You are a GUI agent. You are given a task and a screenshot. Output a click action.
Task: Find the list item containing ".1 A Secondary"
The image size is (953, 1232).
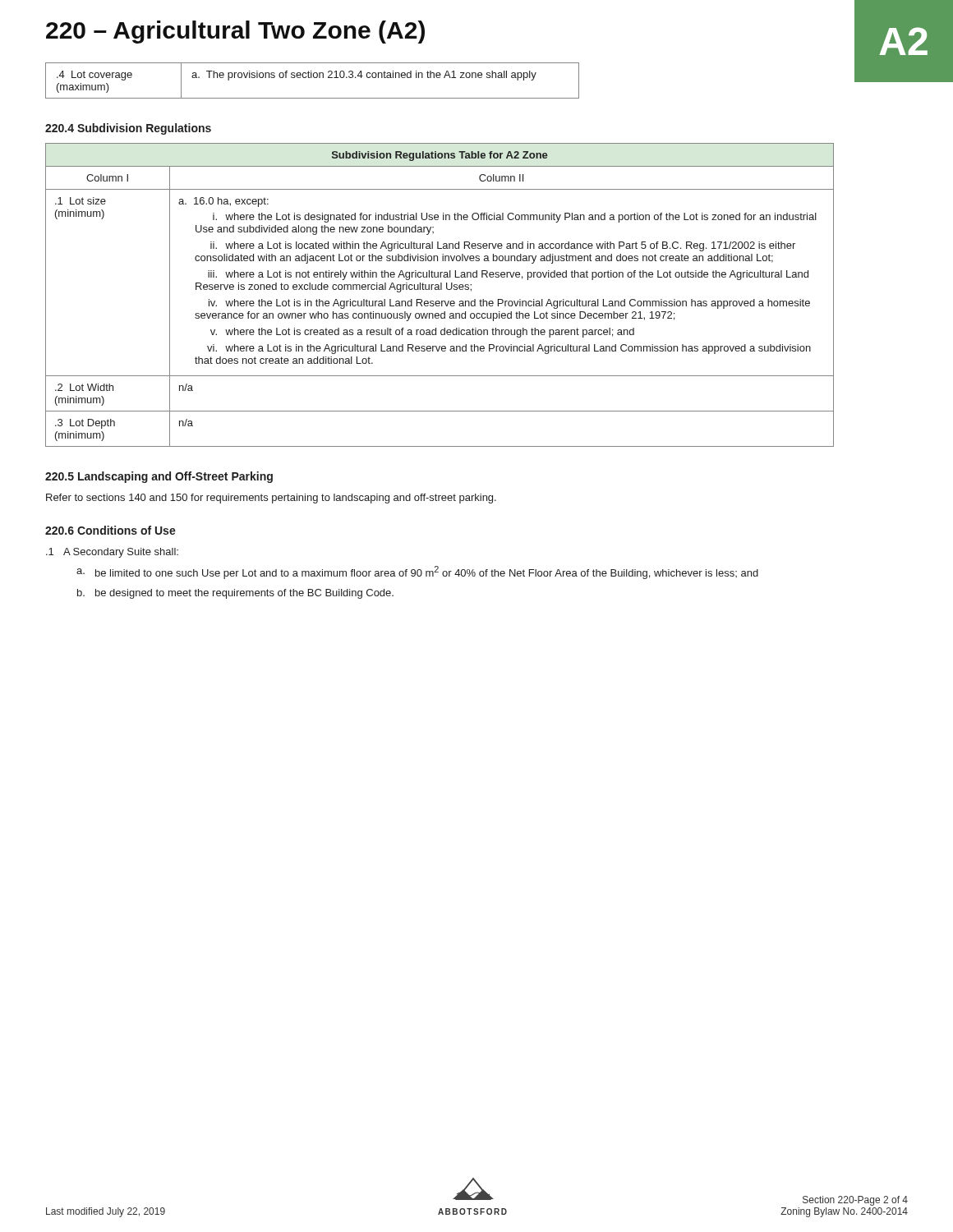pyautogui.click(x=112, y=551)
